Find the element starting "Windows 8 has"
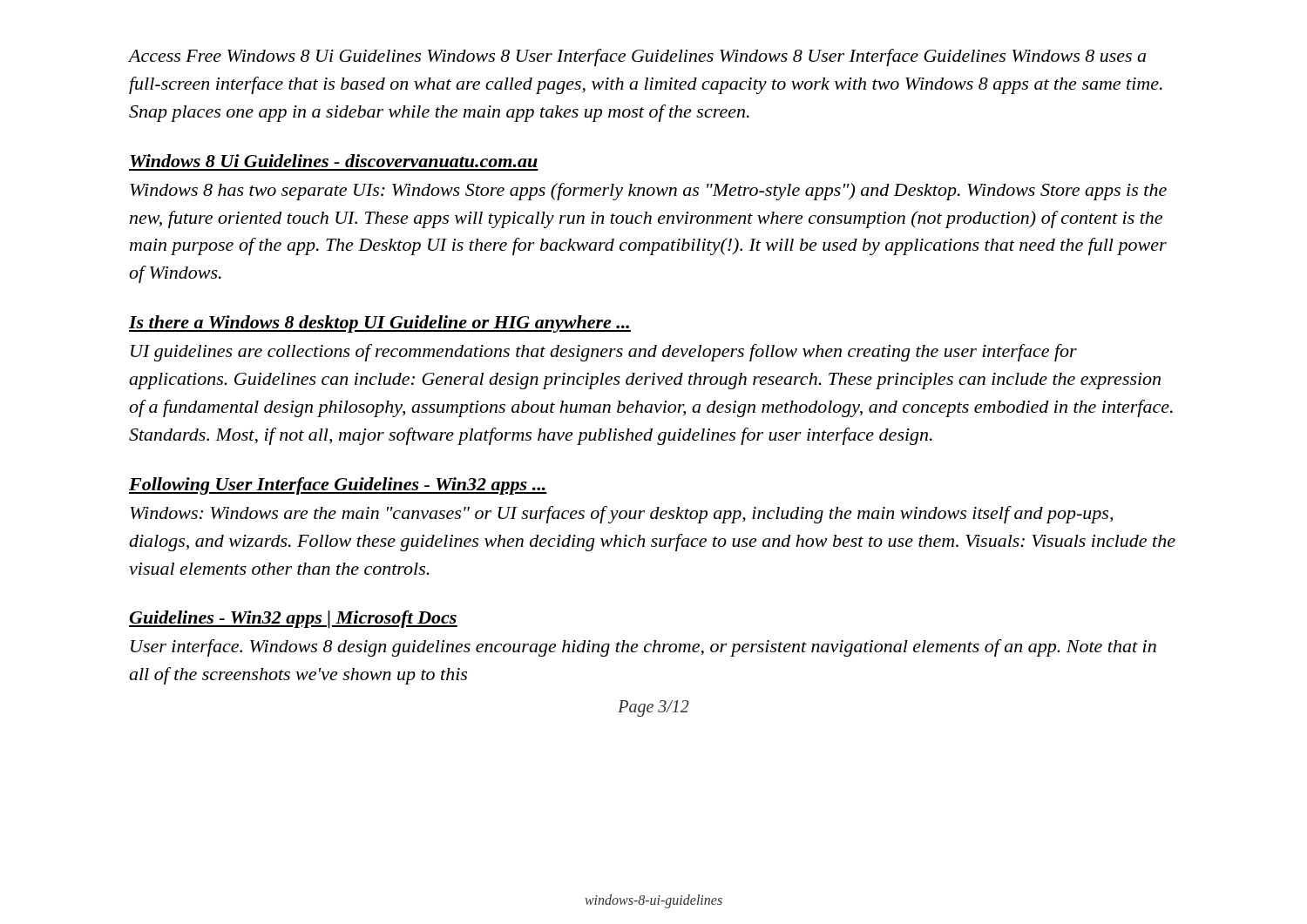 [x=654, y=231]
